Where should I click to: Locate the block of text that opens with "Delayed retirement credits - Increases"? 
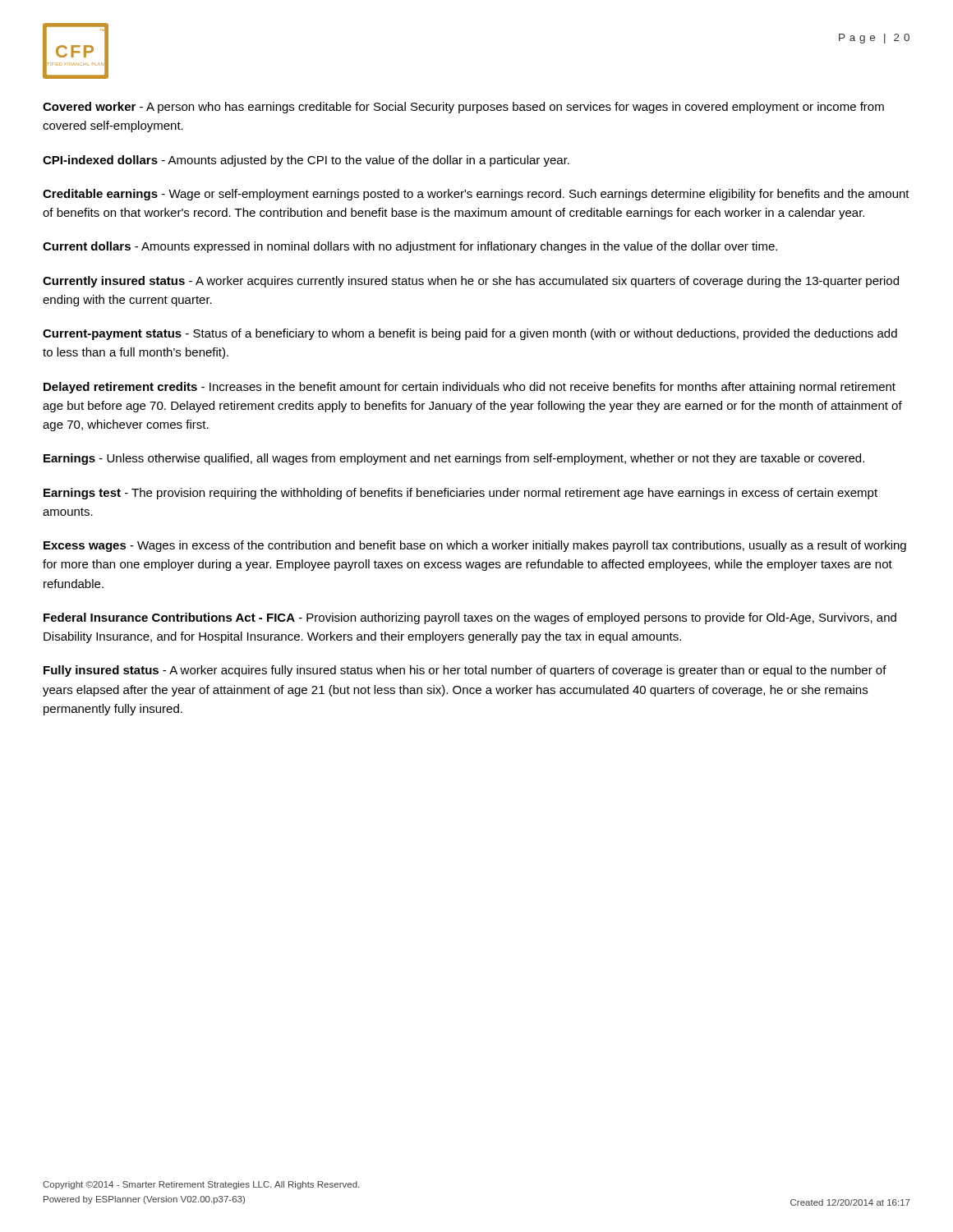tap(472, 405)
